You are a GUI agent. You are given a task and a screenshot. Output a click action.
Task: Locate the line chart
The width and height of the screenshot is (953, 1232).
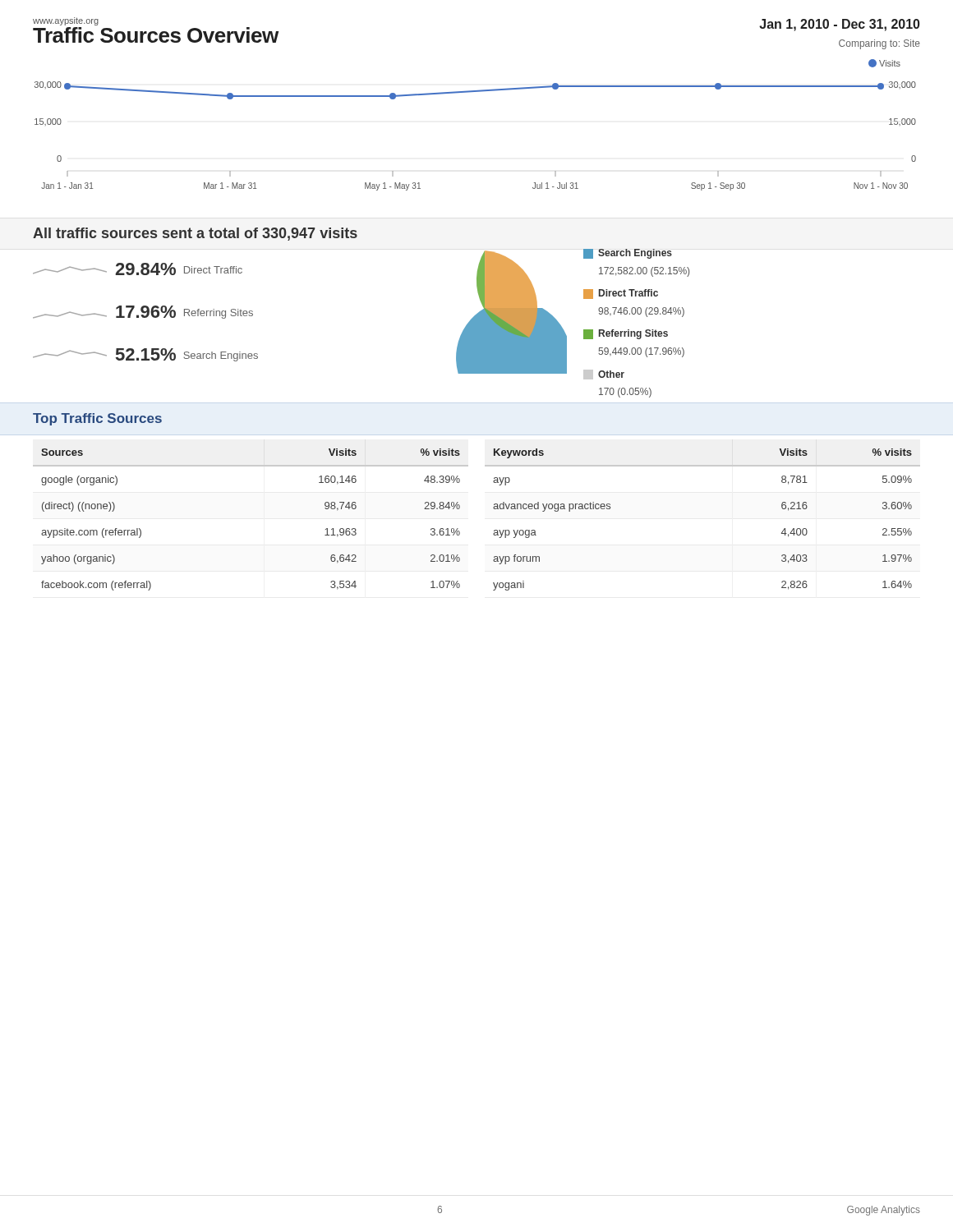click(x=476, y=129)
